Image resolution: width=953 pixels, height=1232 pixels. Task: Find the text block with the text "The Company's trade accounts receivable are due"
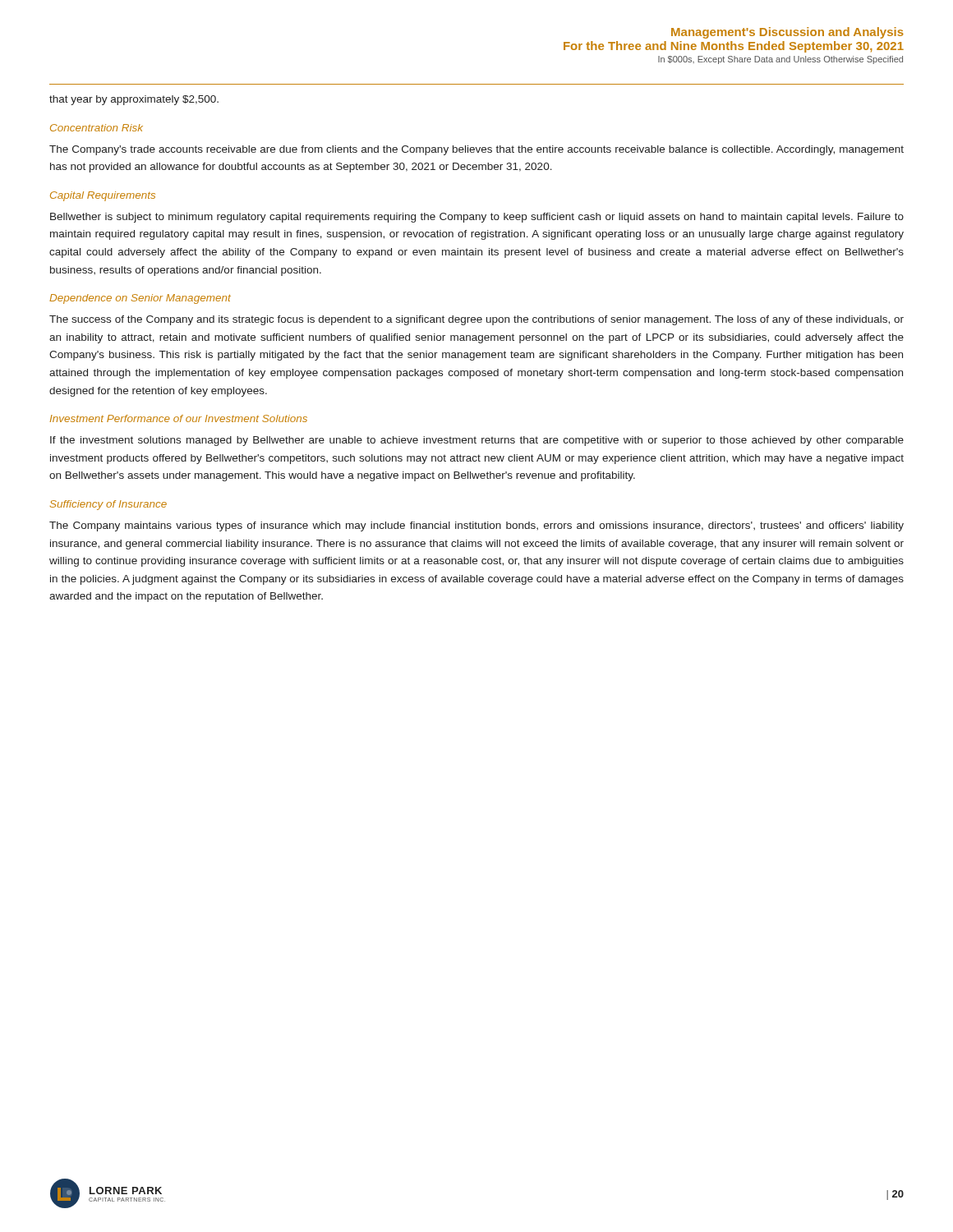click(476, 158)
